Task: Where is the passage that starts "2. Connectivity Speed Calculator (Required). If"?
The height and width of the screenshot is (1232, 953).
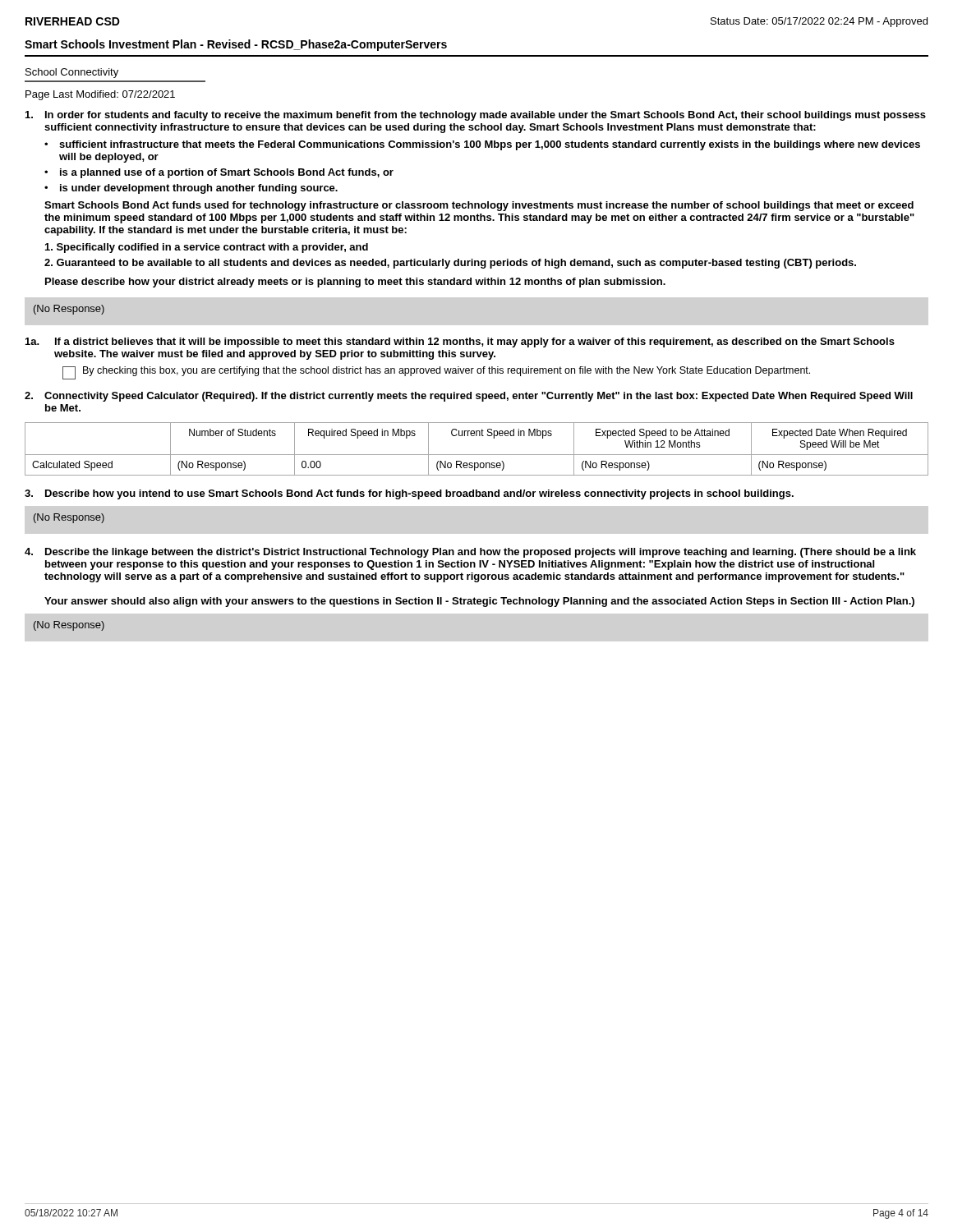Action: pos(476,402)
